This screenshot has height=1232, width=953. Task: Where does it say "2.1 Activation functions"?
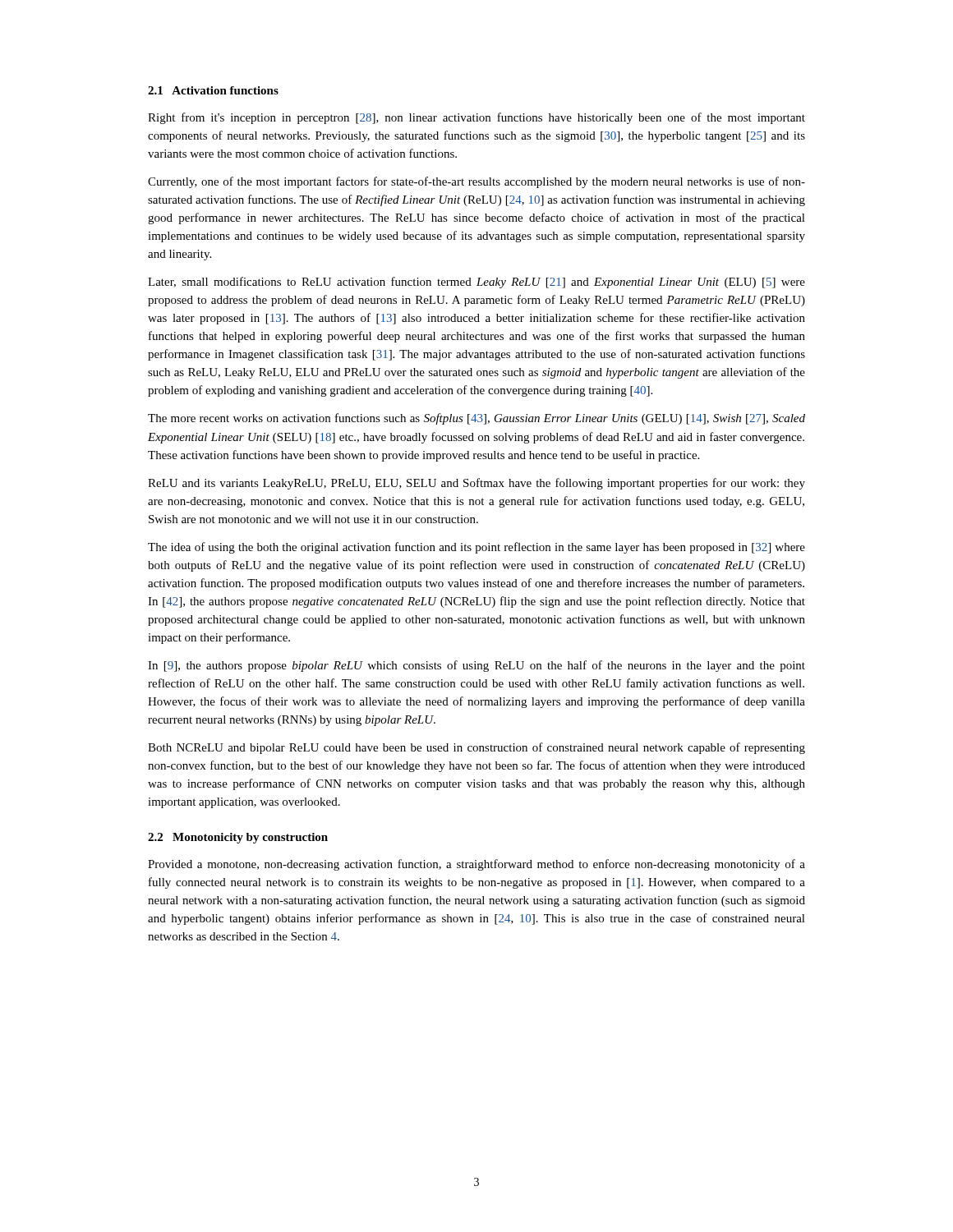point(213,90)
